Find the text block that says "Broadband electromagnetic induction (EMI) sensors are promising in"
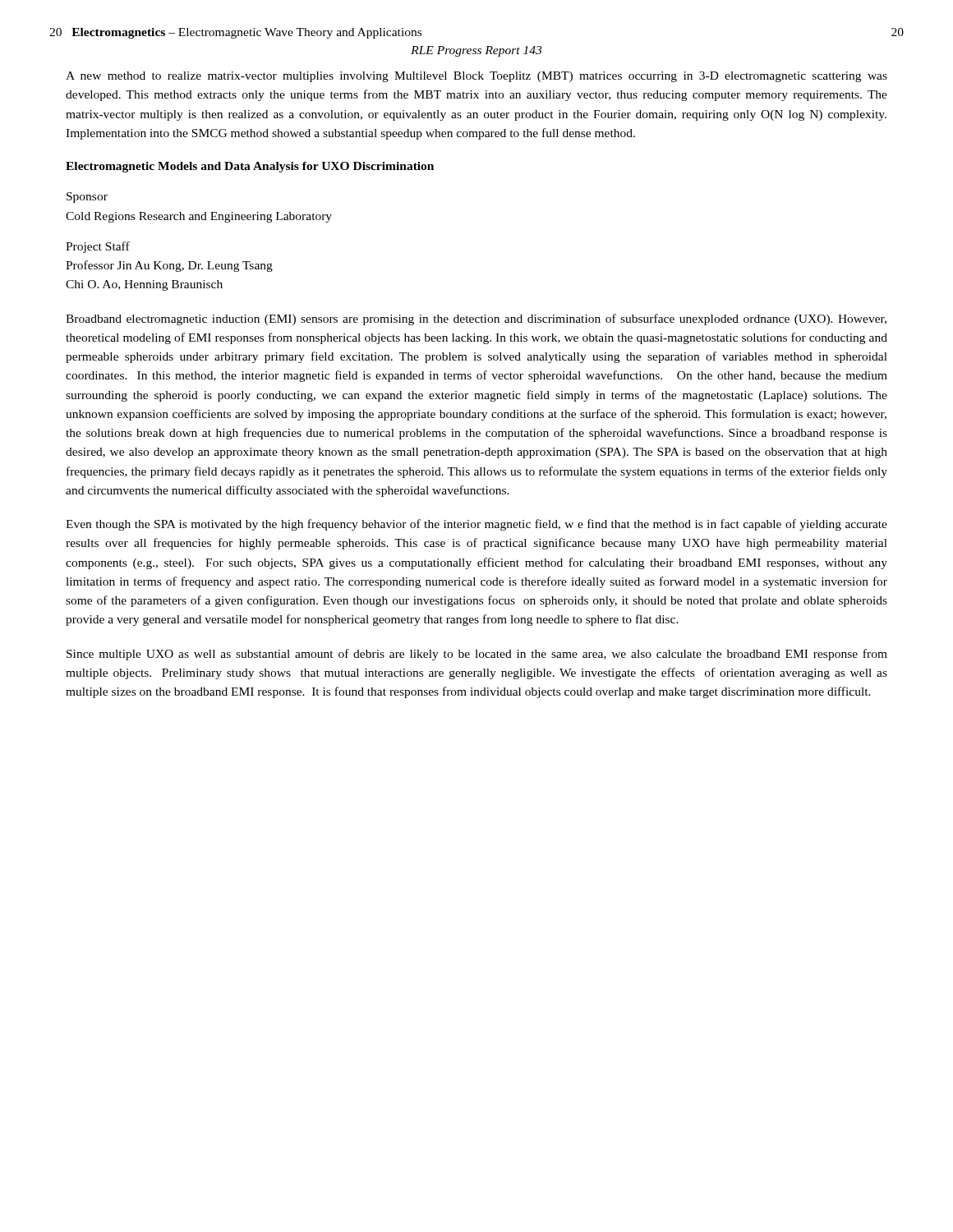The image size is (953, 1232). tap(476, 404)
